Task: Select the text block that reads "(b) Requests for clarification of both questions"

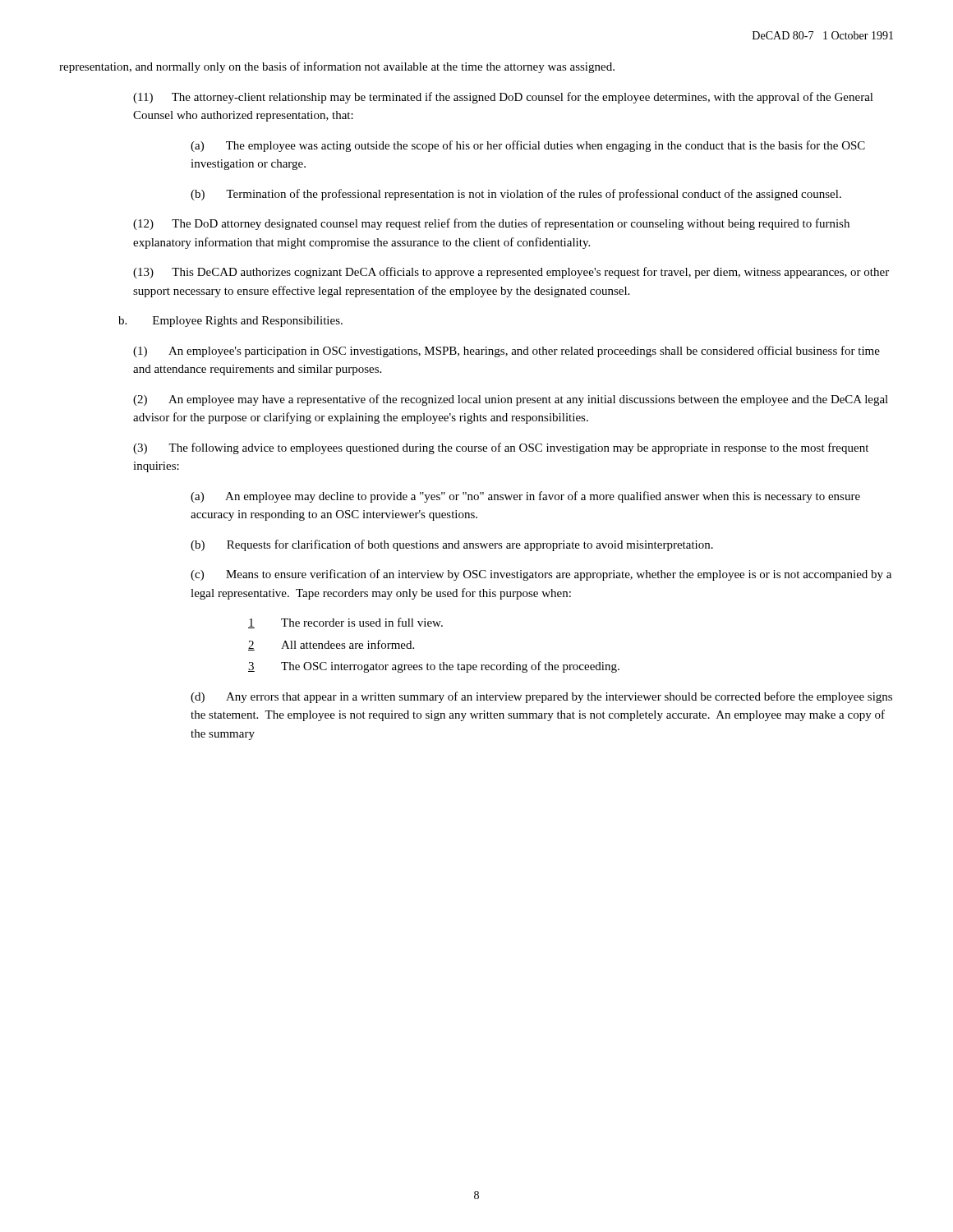Action: [x=452, y=544]
